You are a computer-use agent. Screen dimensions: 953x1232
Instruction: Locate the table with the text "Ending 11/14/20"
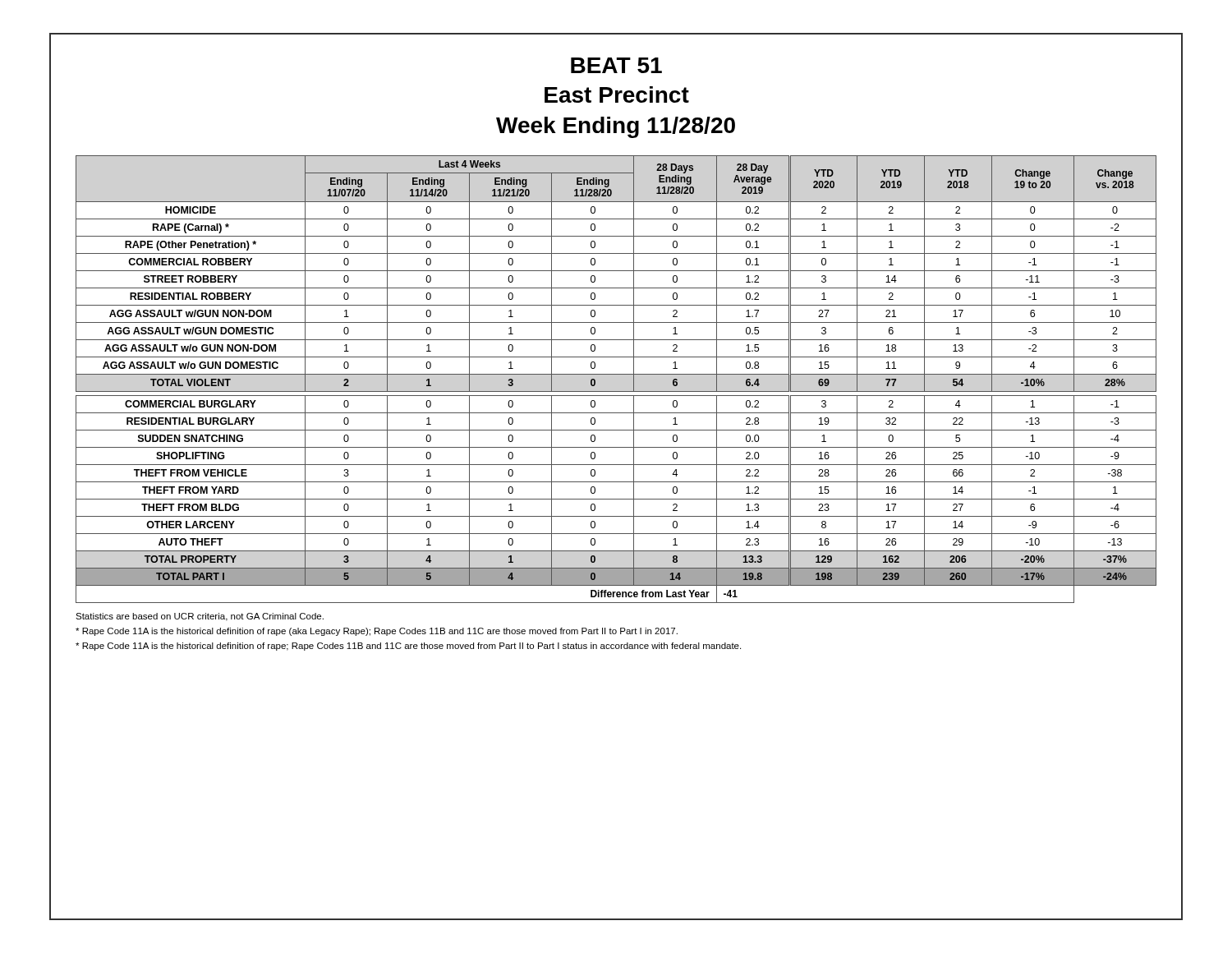point(616,379)
